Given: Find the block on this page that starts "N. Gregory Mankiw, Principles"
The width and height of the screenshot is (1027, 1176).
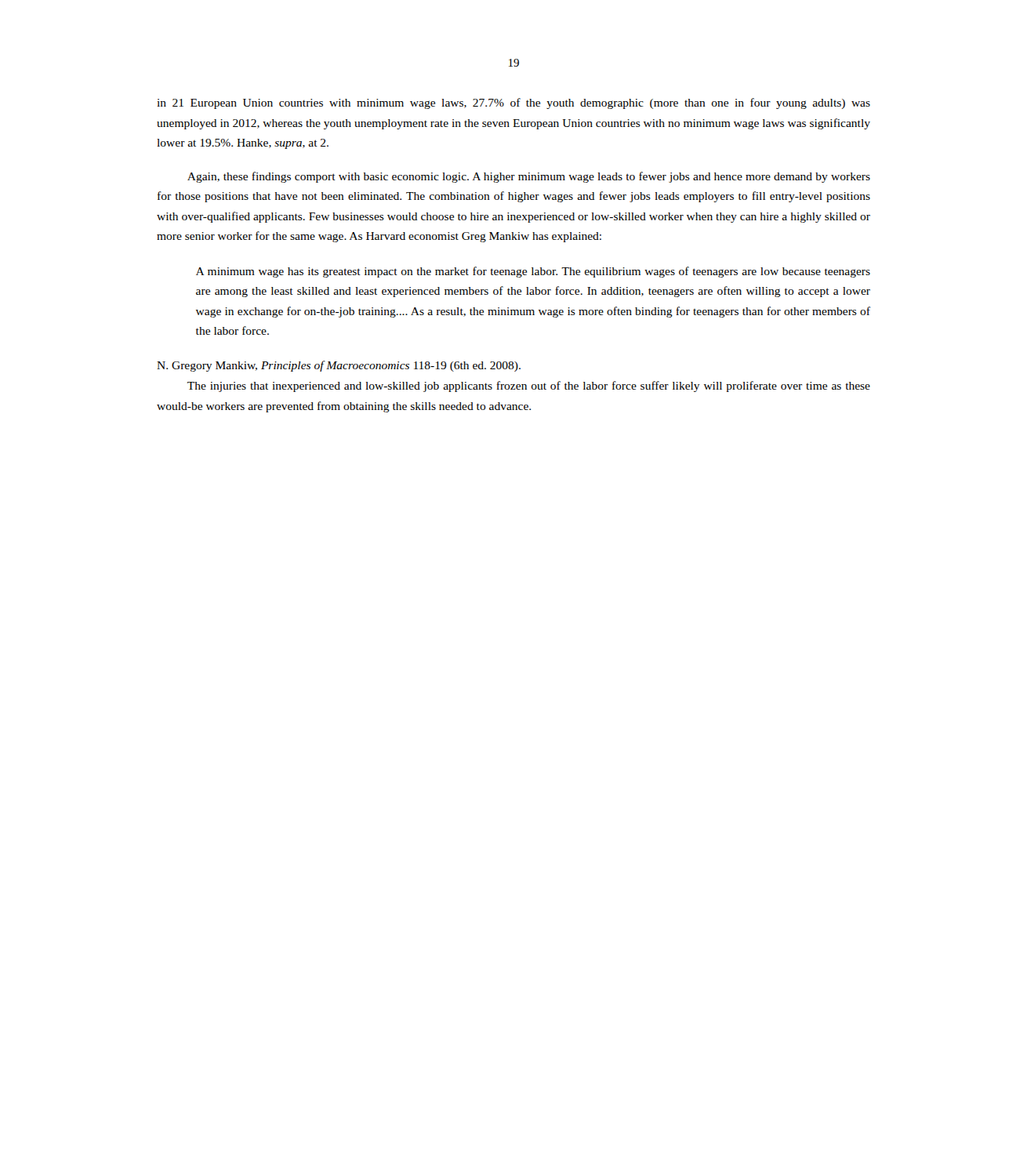Looking at the screenshot, I should click(339, 365).
